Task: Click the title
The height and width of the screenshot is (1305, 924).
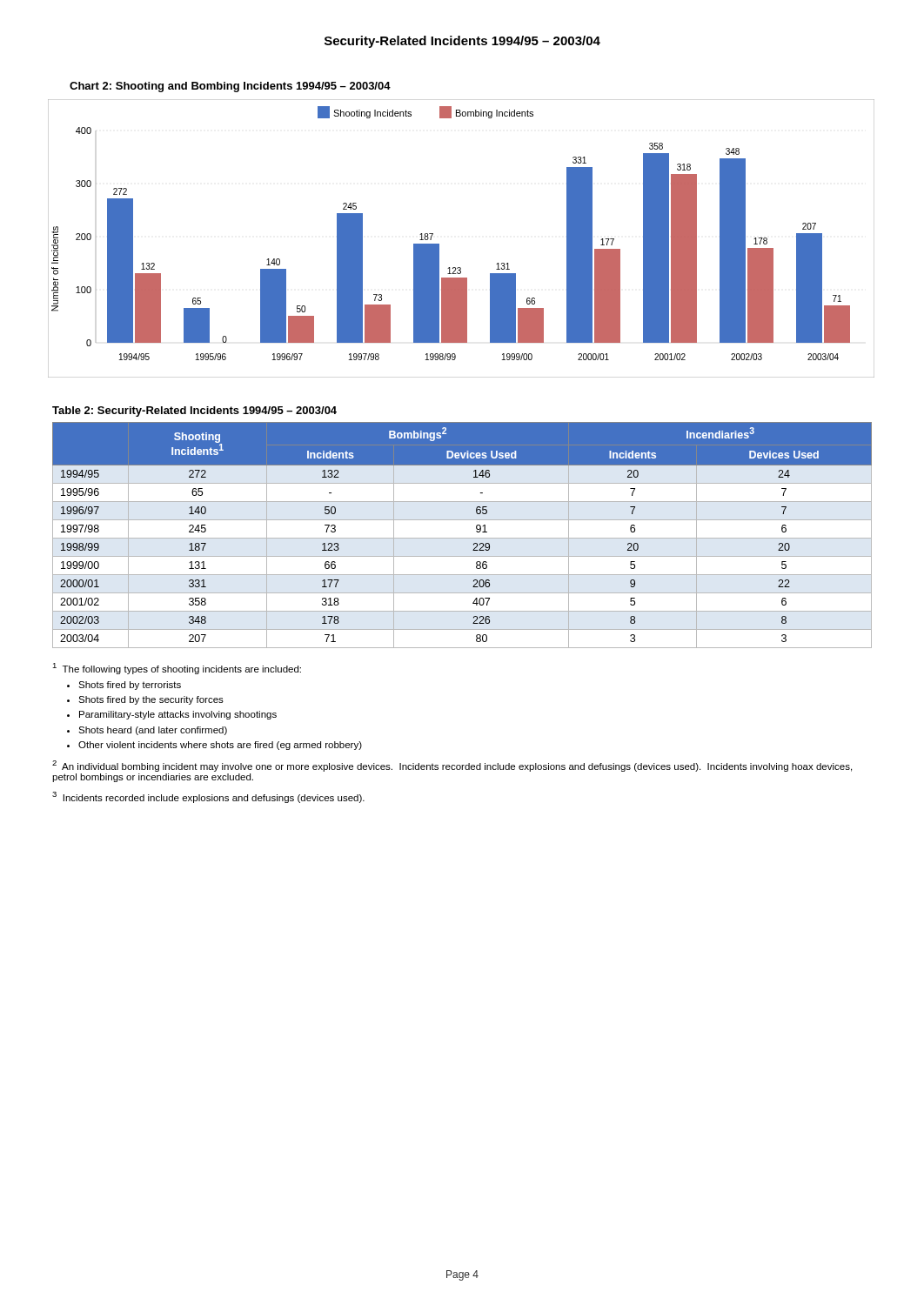Action: point(462,40)
